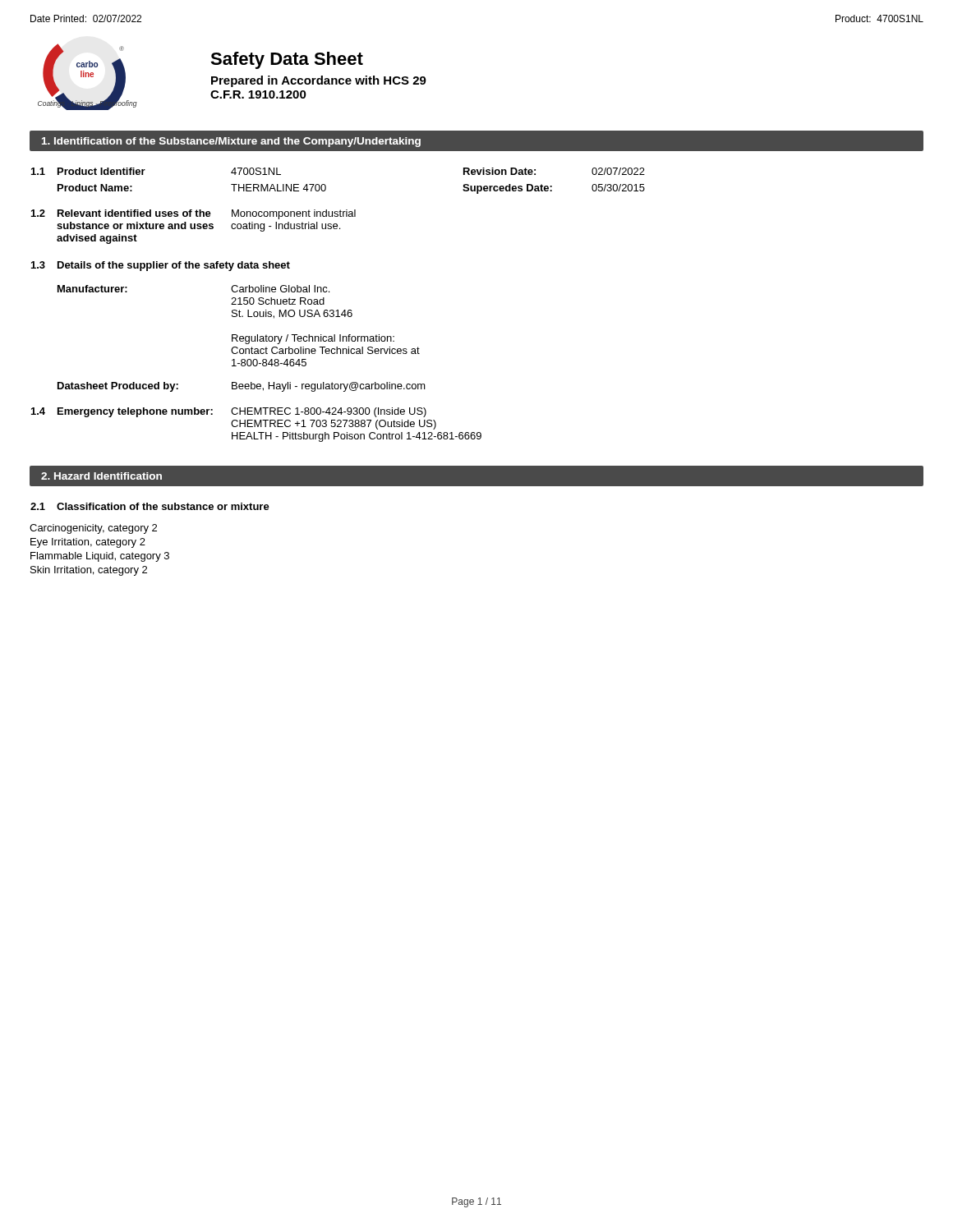Find the block starting "1 Product Identifier 4700S1NL"
This screenshot has width=953, height=1232.
[476, 179]
